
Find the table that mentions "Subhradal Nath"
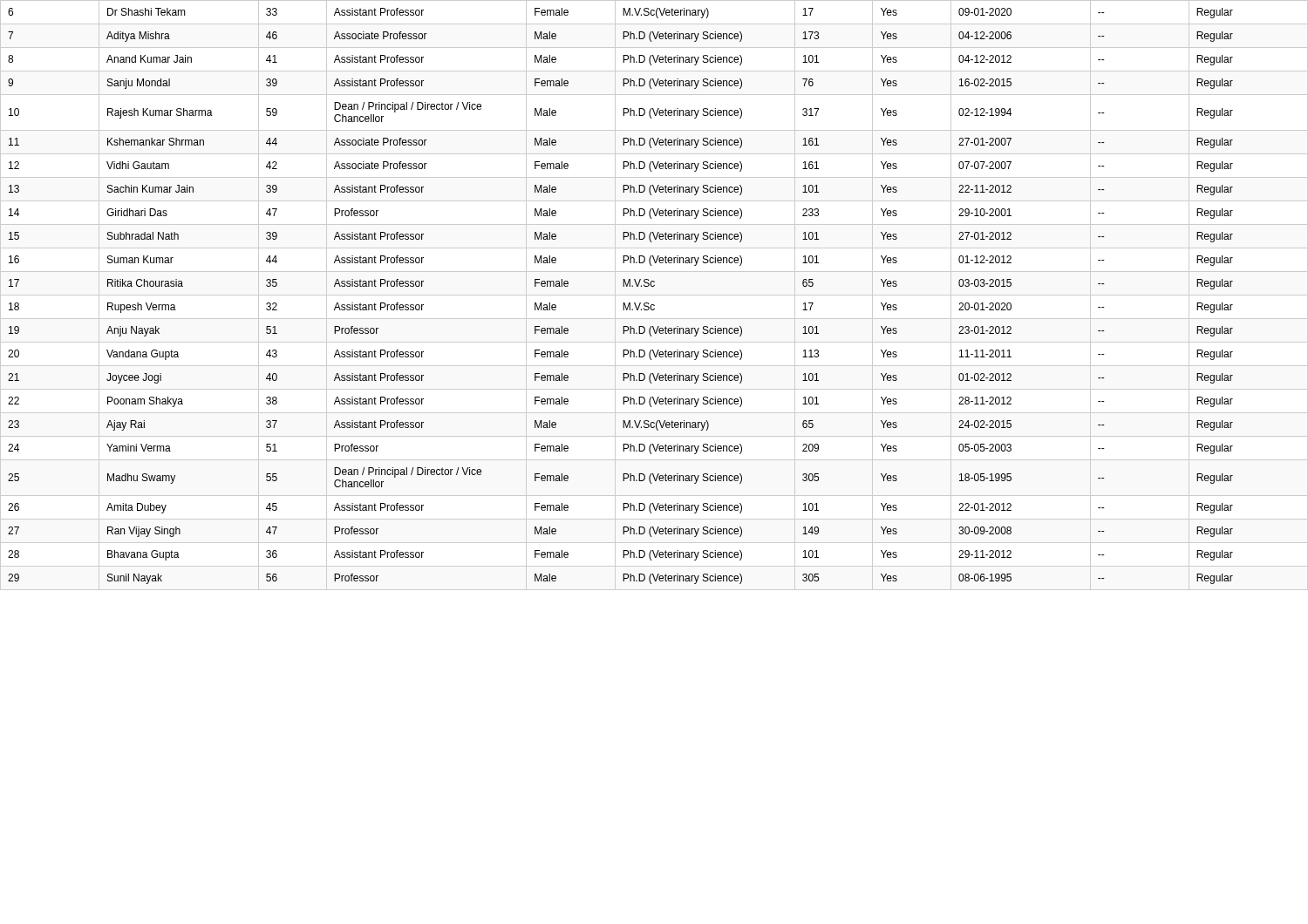654,462
